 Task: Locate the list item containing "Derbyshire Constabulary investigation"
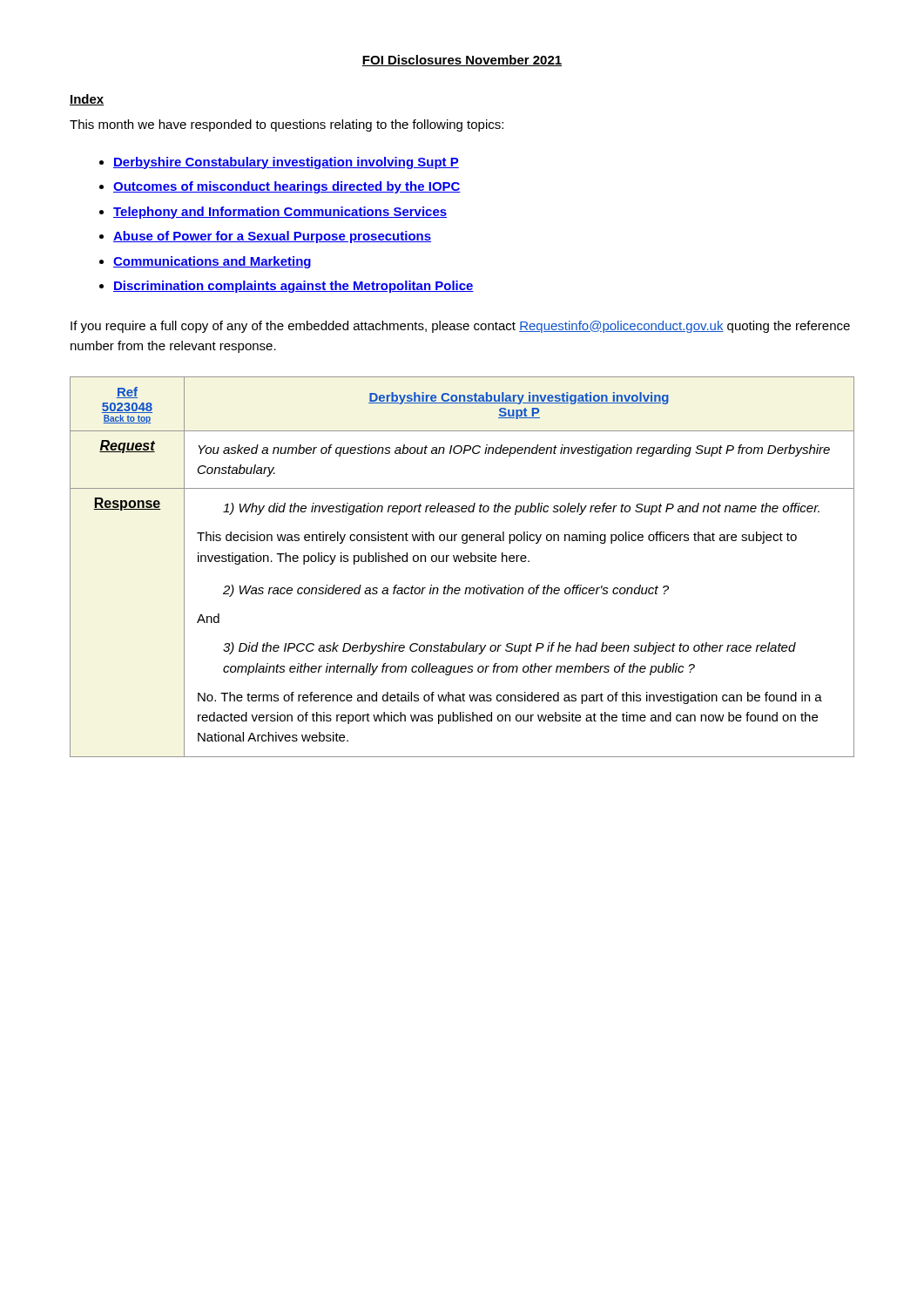click(x=286, y=161)
